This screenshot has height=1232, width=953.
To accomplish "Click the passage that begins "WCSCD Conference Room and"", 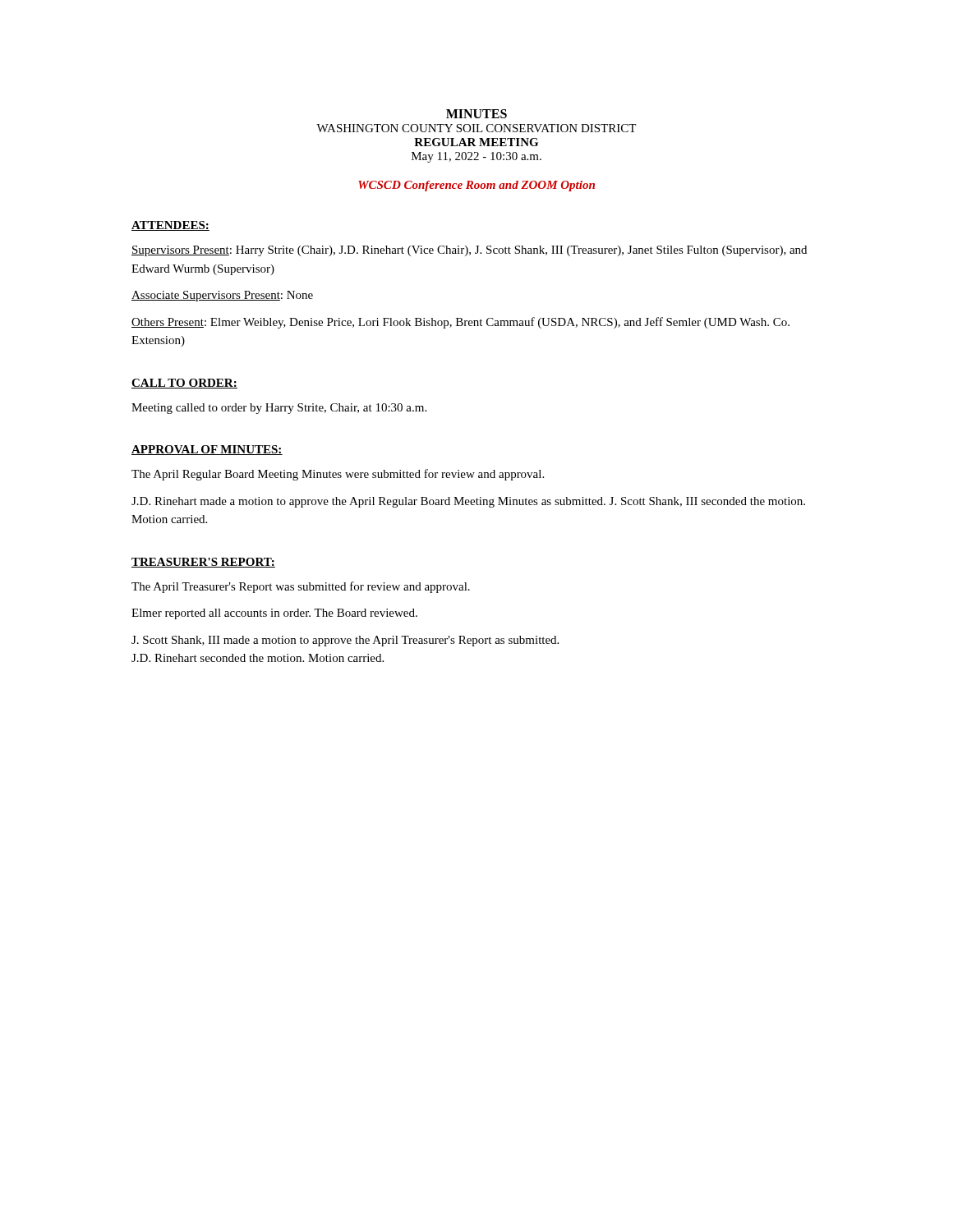I will [x=476, y=185].
